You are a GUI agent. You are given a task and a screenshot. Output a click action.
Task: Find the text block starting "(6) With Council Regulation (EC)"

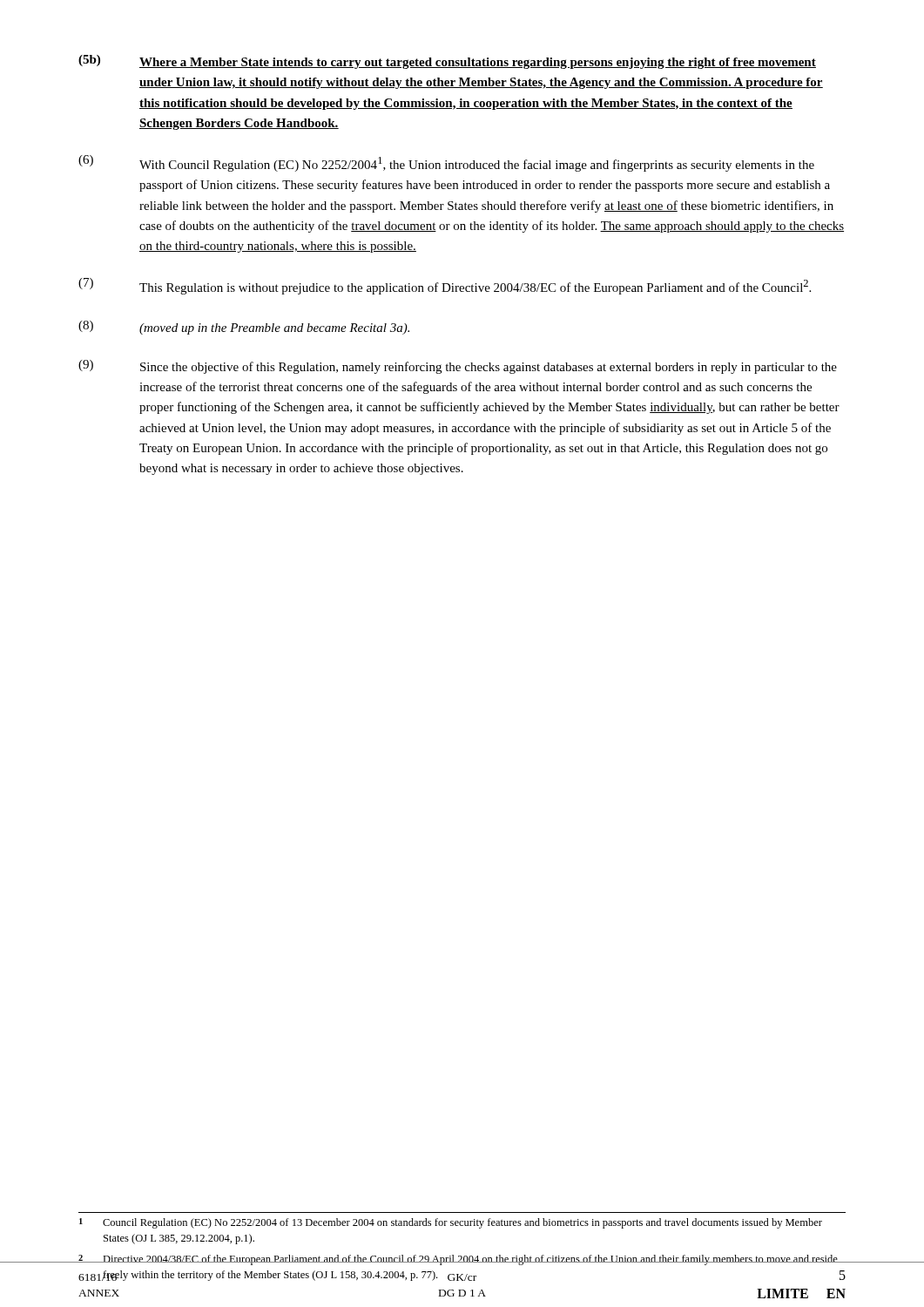pos(462,204)
